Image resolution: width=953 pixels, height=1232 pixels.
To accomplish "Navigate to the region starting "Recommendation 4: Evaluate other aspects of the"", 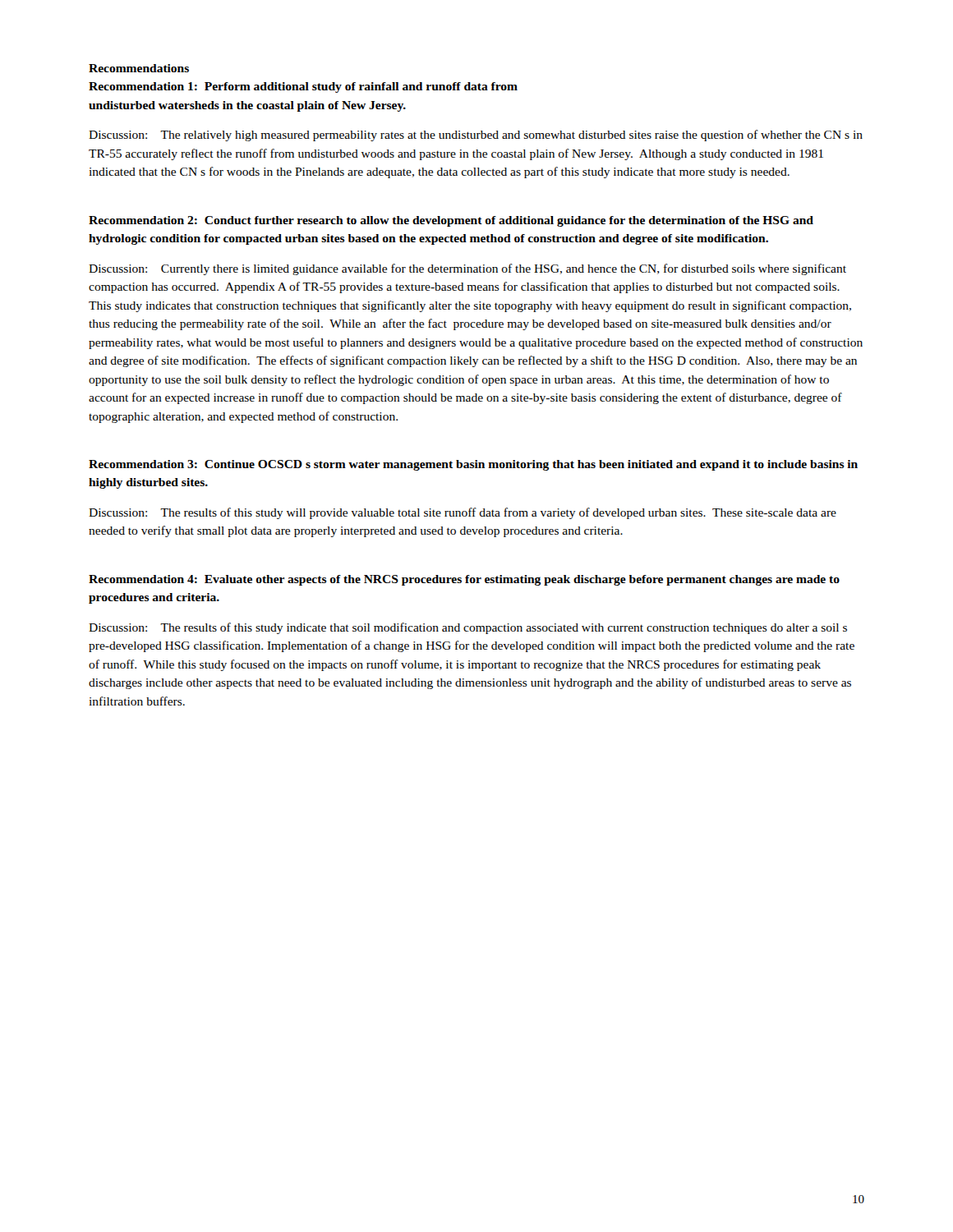I will (464, 588).
